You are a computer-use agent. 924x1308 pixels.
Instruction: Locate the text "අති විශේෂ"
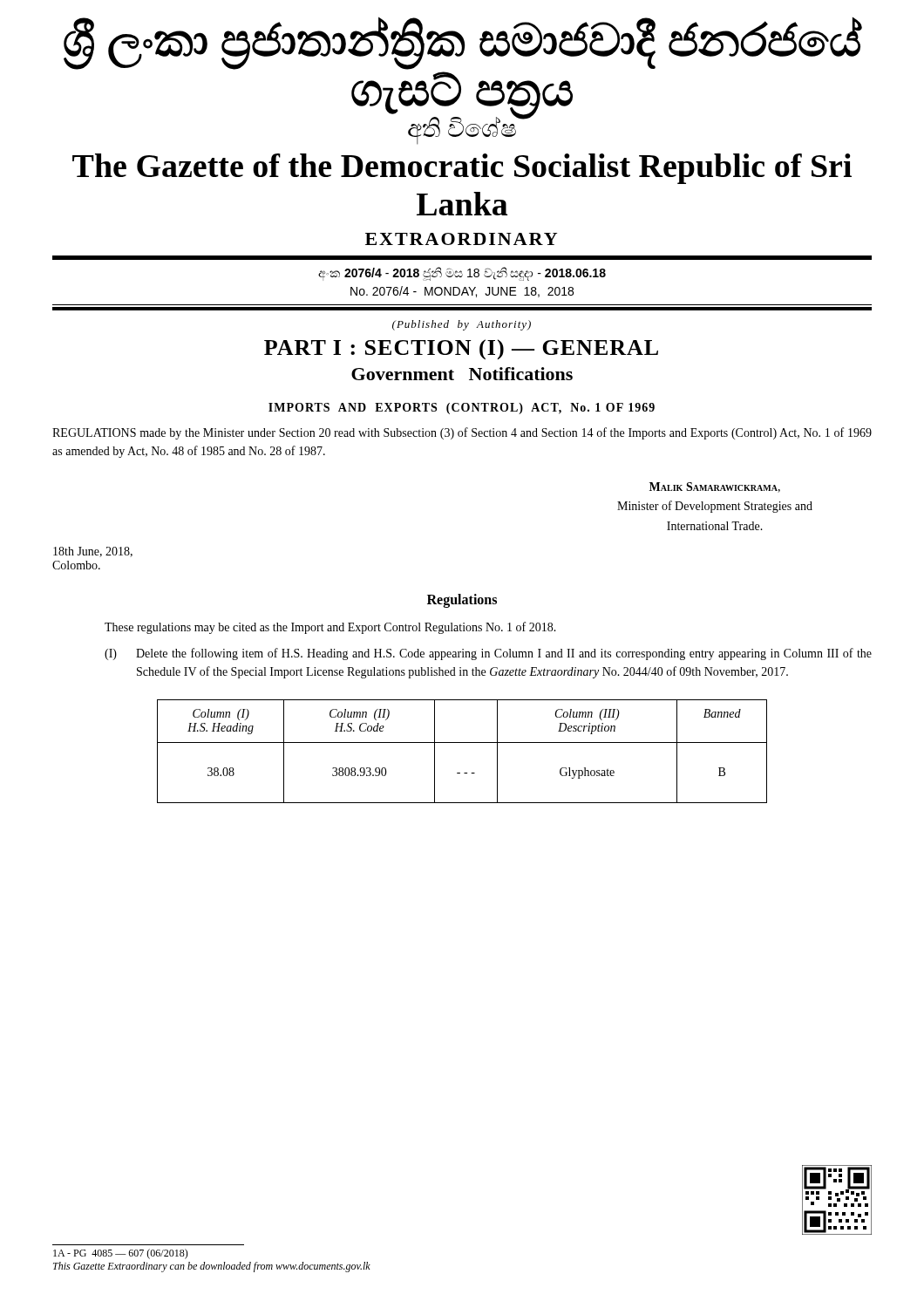tap(462, 129)
